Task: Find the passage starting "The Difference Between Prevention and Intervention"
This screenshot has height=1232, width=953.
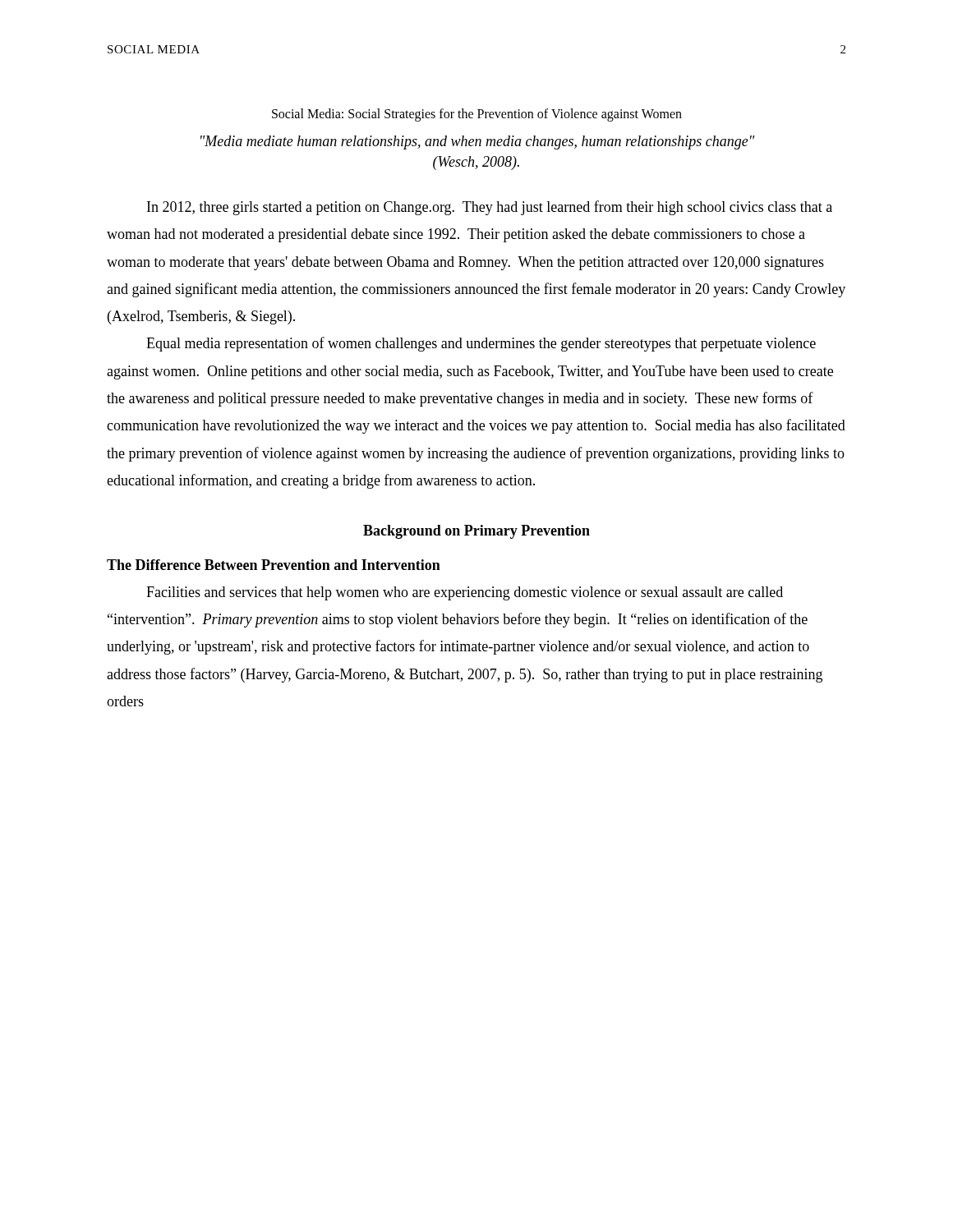Action: click(274, 565)
